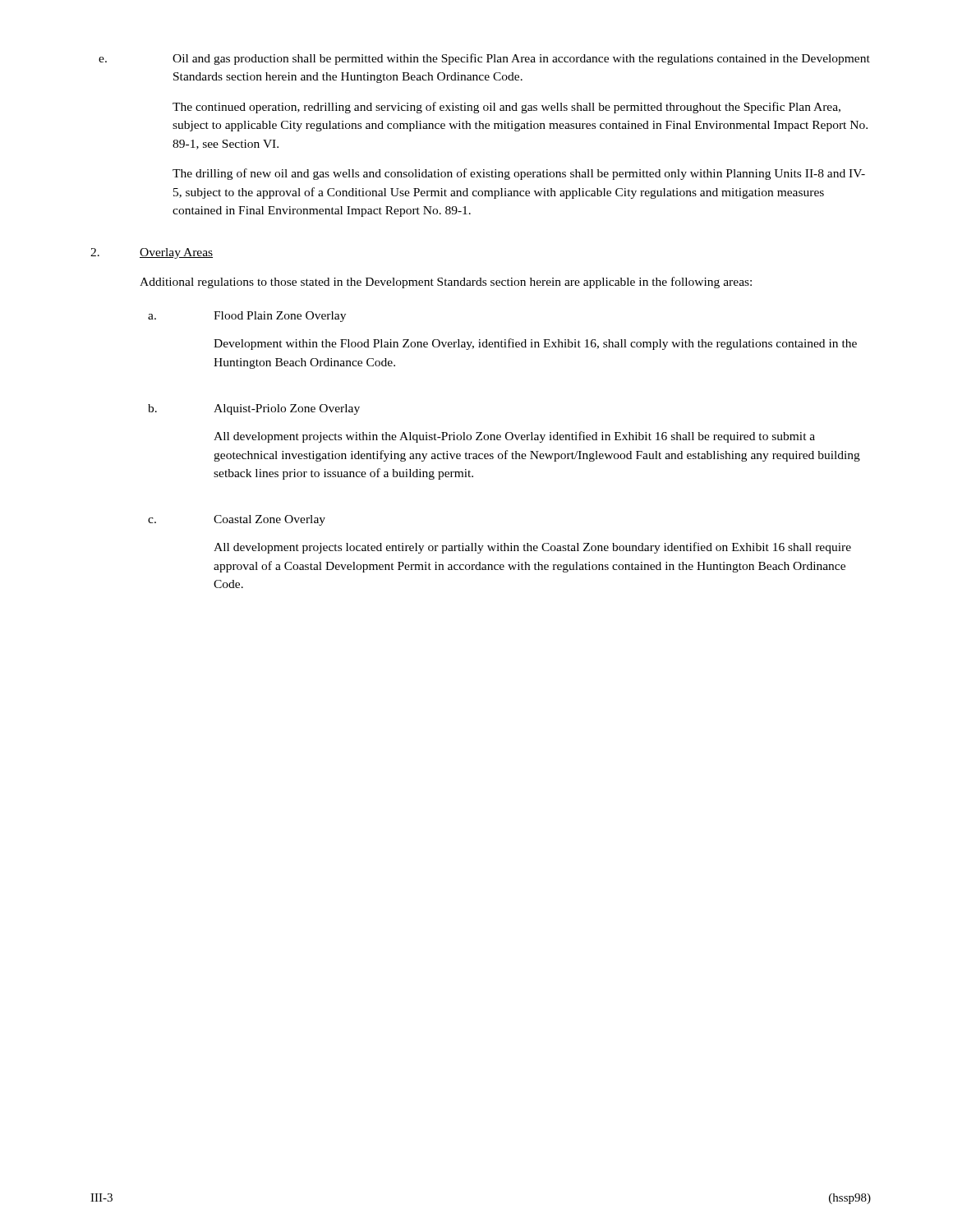Point to the region starting "c. Coastal Zone Overlay All development projects located"
953x1232 pixels.
click(x=505, y=558)
